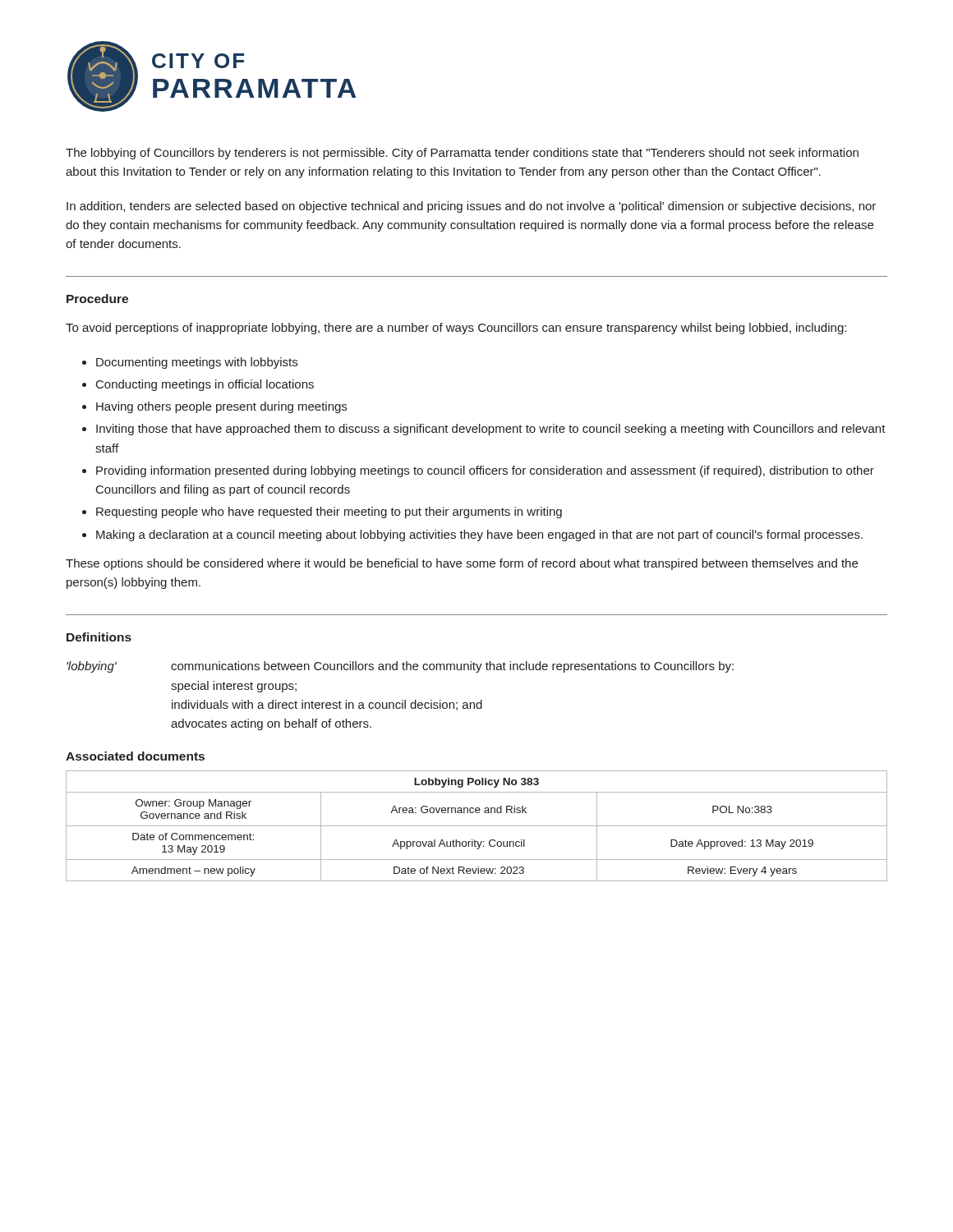Click the passage that begins "In addition, tenders are selected"
The image size is (953, 1232).
click(471, 224)
